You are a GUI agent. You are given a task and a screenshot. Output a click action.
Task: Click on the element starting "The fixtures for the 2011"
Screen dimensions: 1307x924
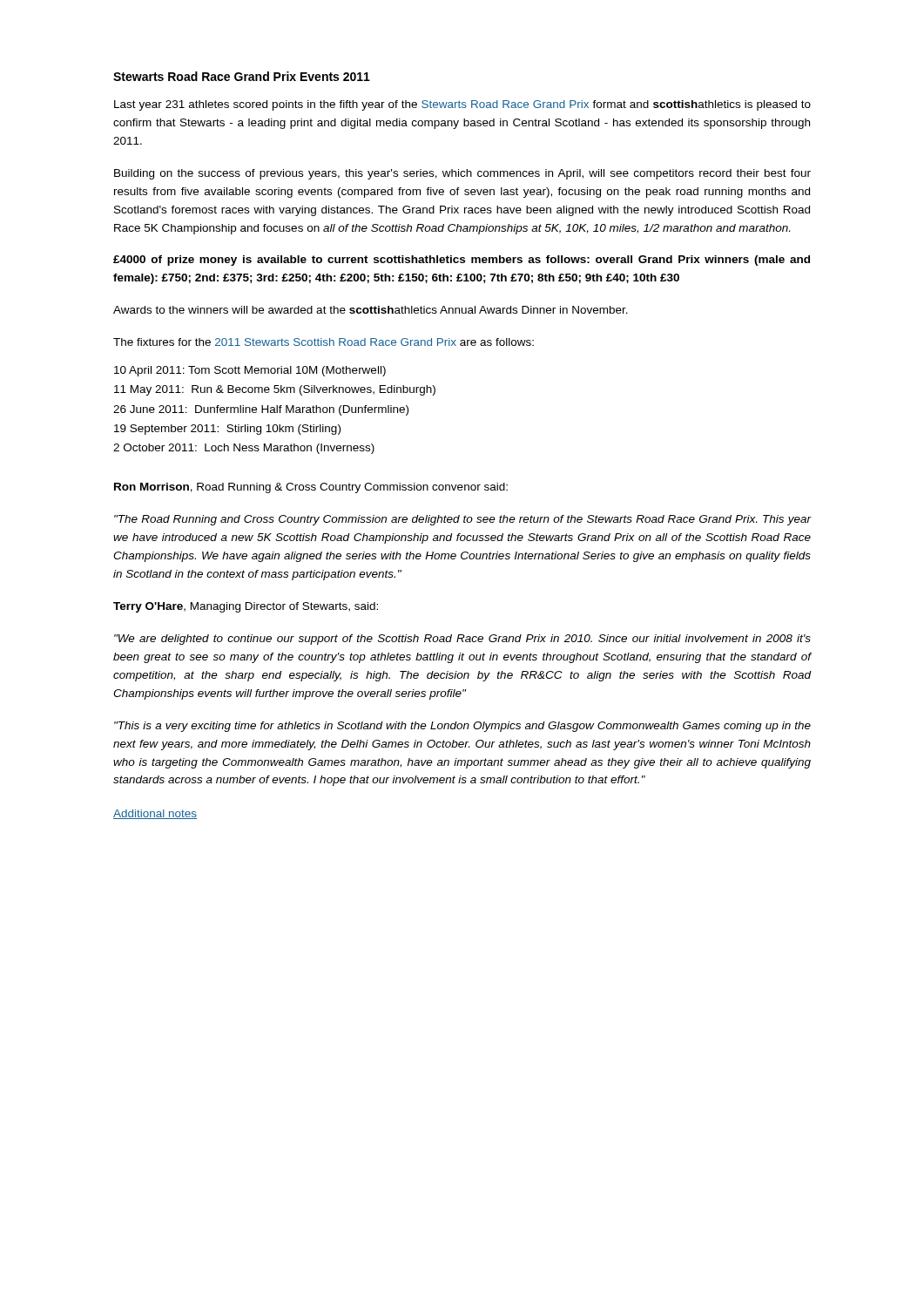coord(324,342)
